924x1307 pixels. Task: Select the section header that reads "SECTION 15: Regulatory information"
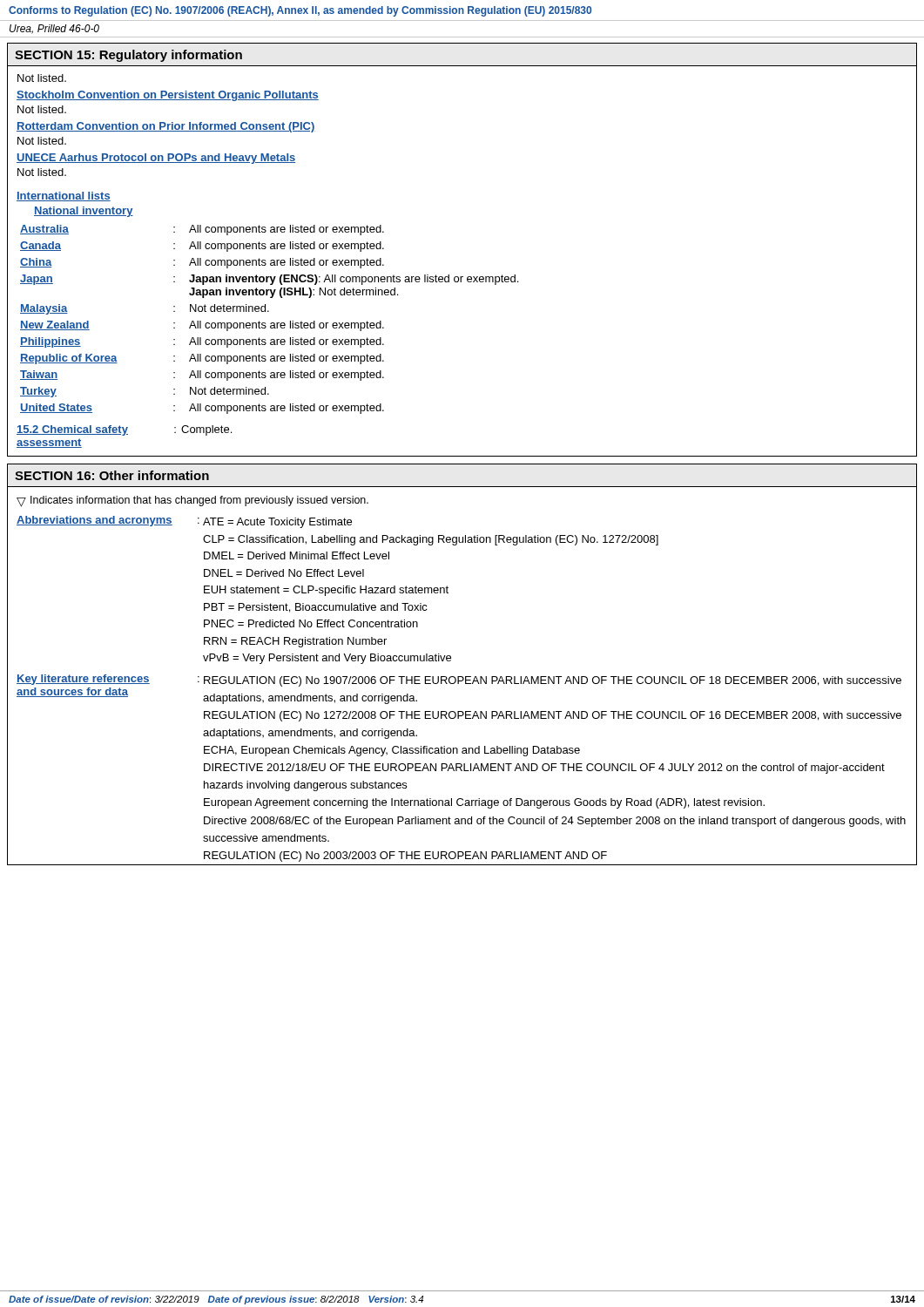pos(129,54)
